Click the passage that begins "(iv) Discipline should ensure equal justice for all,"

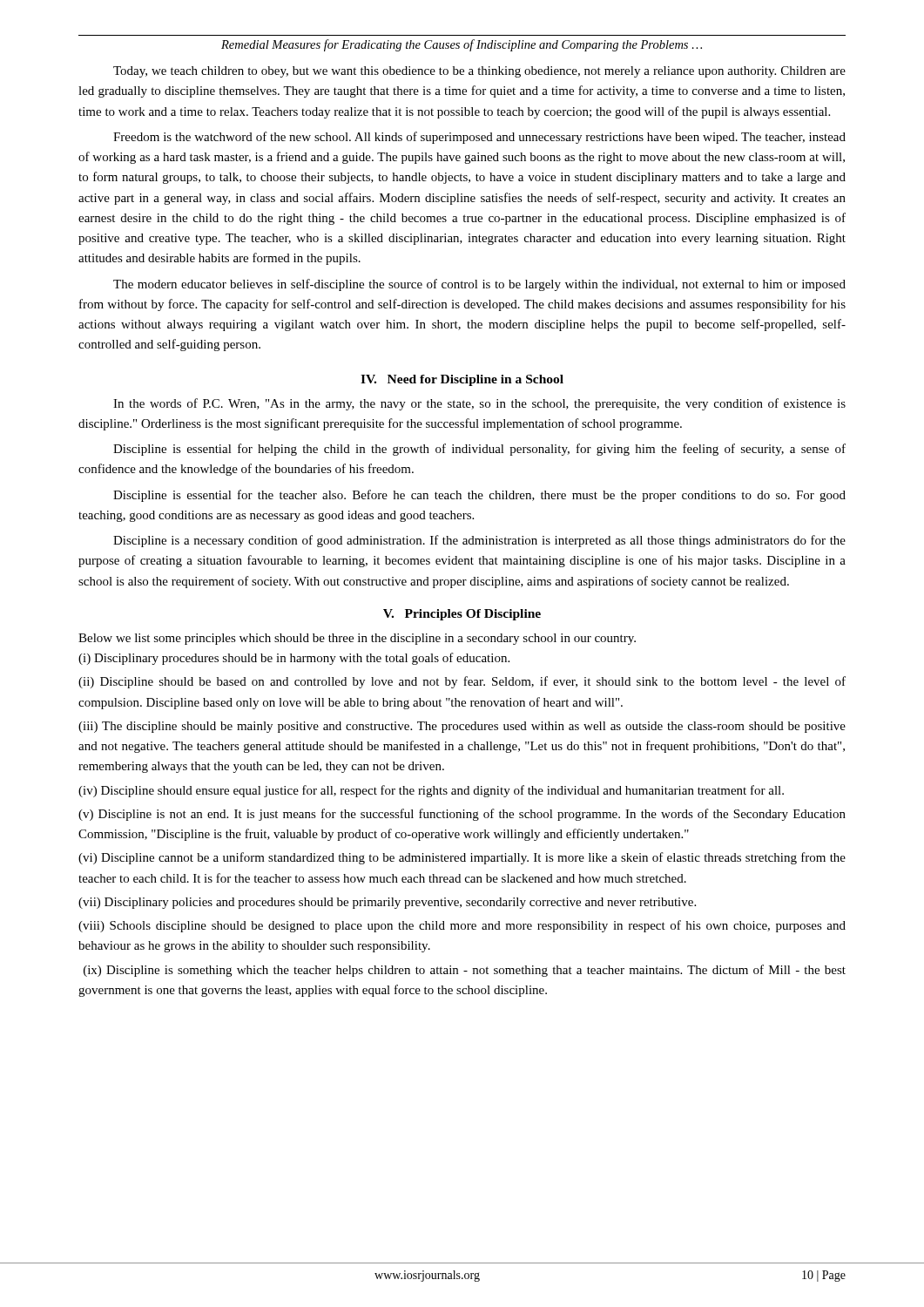432,790
